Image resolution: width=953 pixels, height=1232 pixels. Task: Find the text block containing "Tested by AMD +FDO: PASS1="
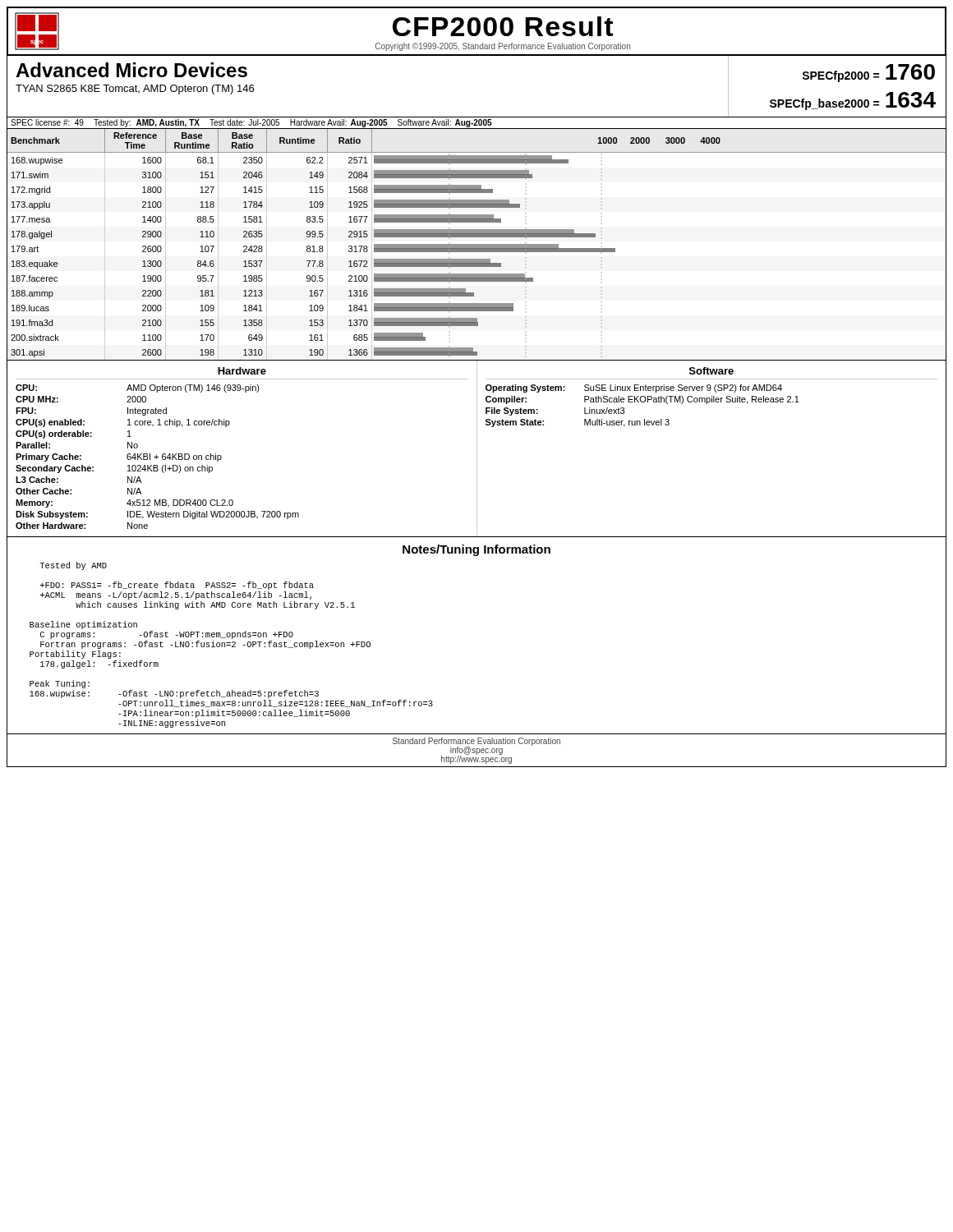(73, 566)
